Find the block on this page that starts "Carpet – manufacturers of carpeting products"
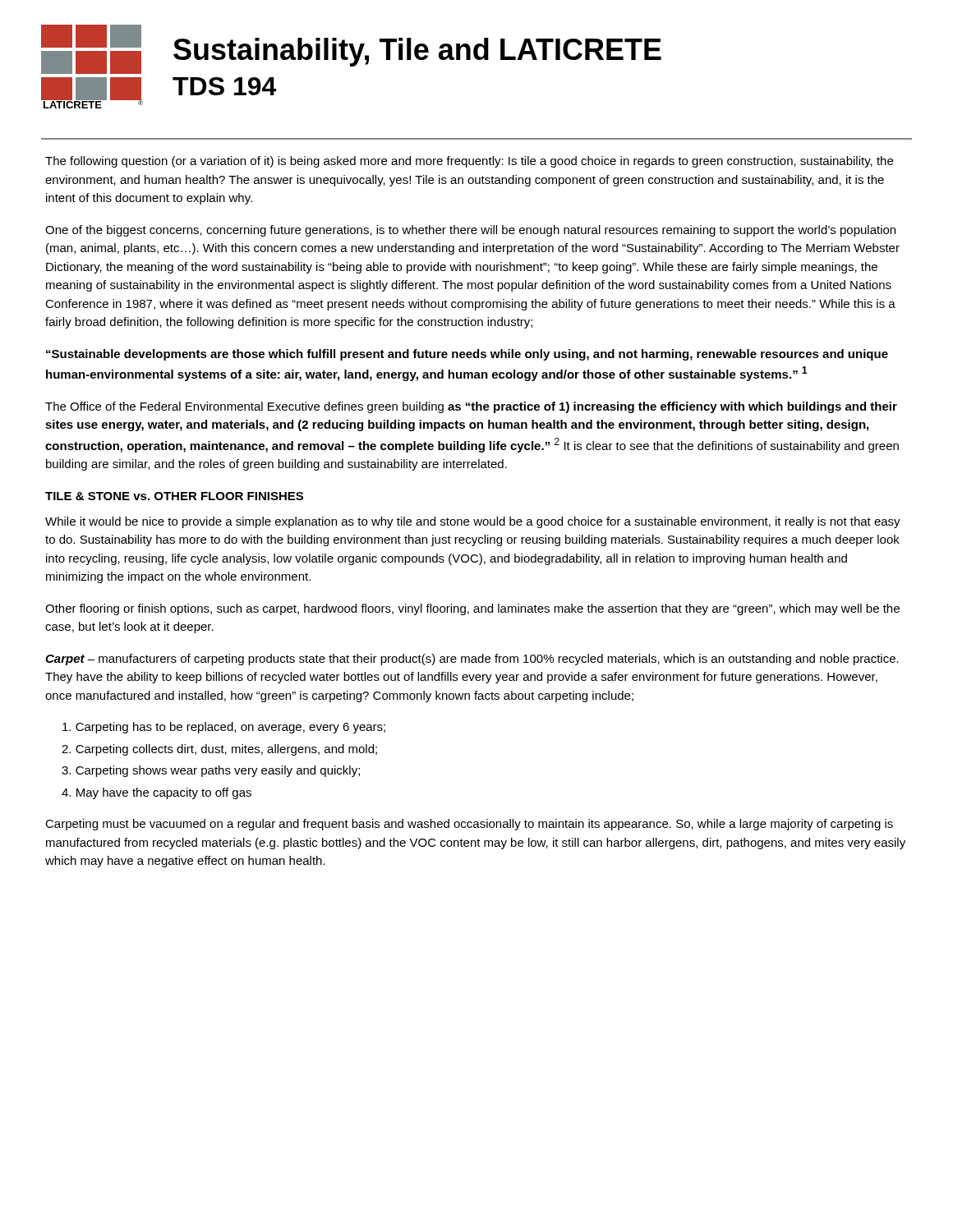Image resolution: width=953 pixels, height=1232 pixels. 472,676
